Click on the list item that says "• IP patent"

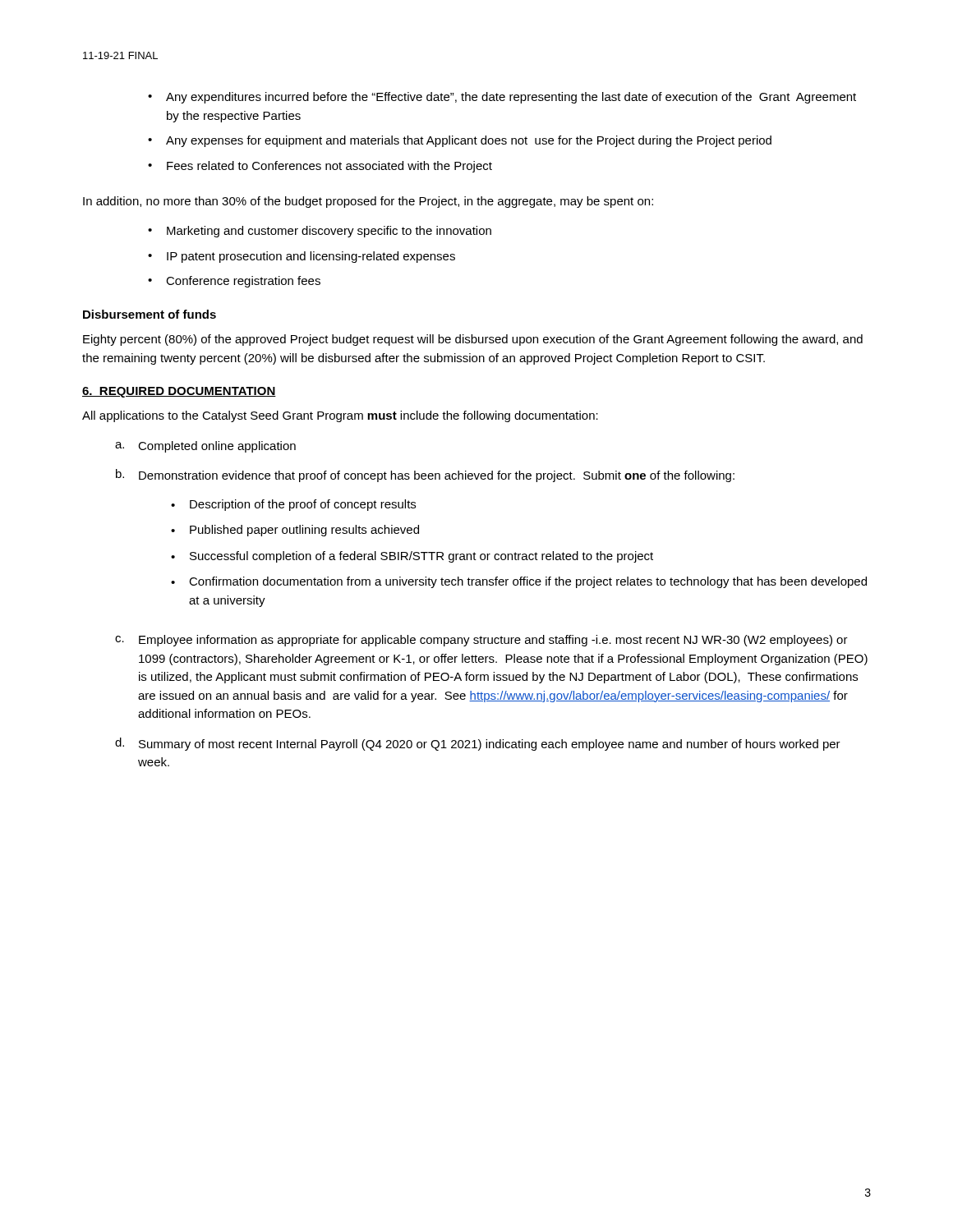pyautogui.click(x=302, y=257)
